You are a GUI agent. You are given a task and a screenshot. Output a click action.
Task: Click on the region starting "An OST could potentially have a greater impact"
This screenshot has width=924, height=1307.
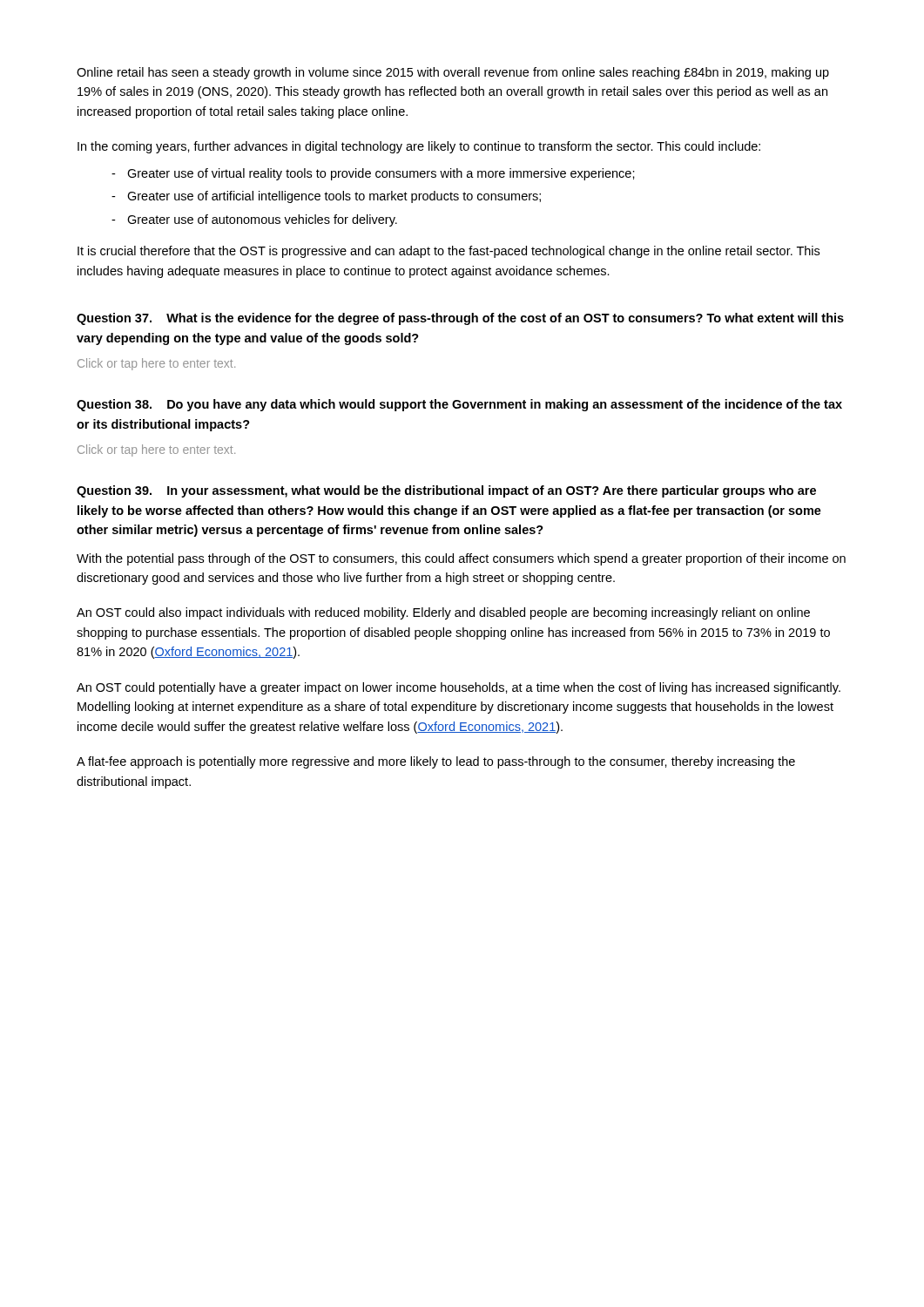459,707
